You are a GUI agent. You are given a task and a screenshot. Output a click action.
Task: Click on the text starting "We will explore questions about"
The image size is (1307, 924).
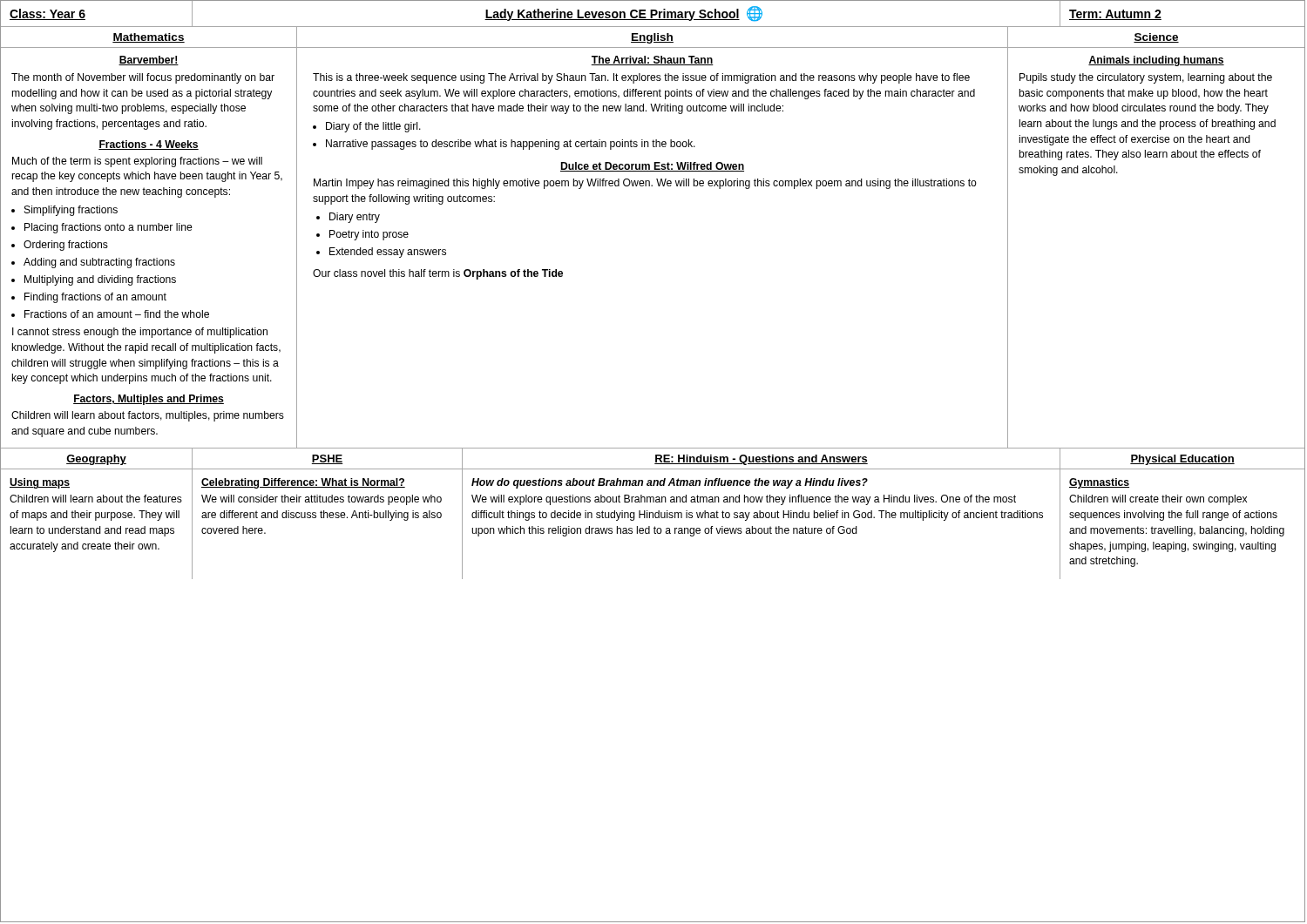pyautogui.click(x=761, y=516)
